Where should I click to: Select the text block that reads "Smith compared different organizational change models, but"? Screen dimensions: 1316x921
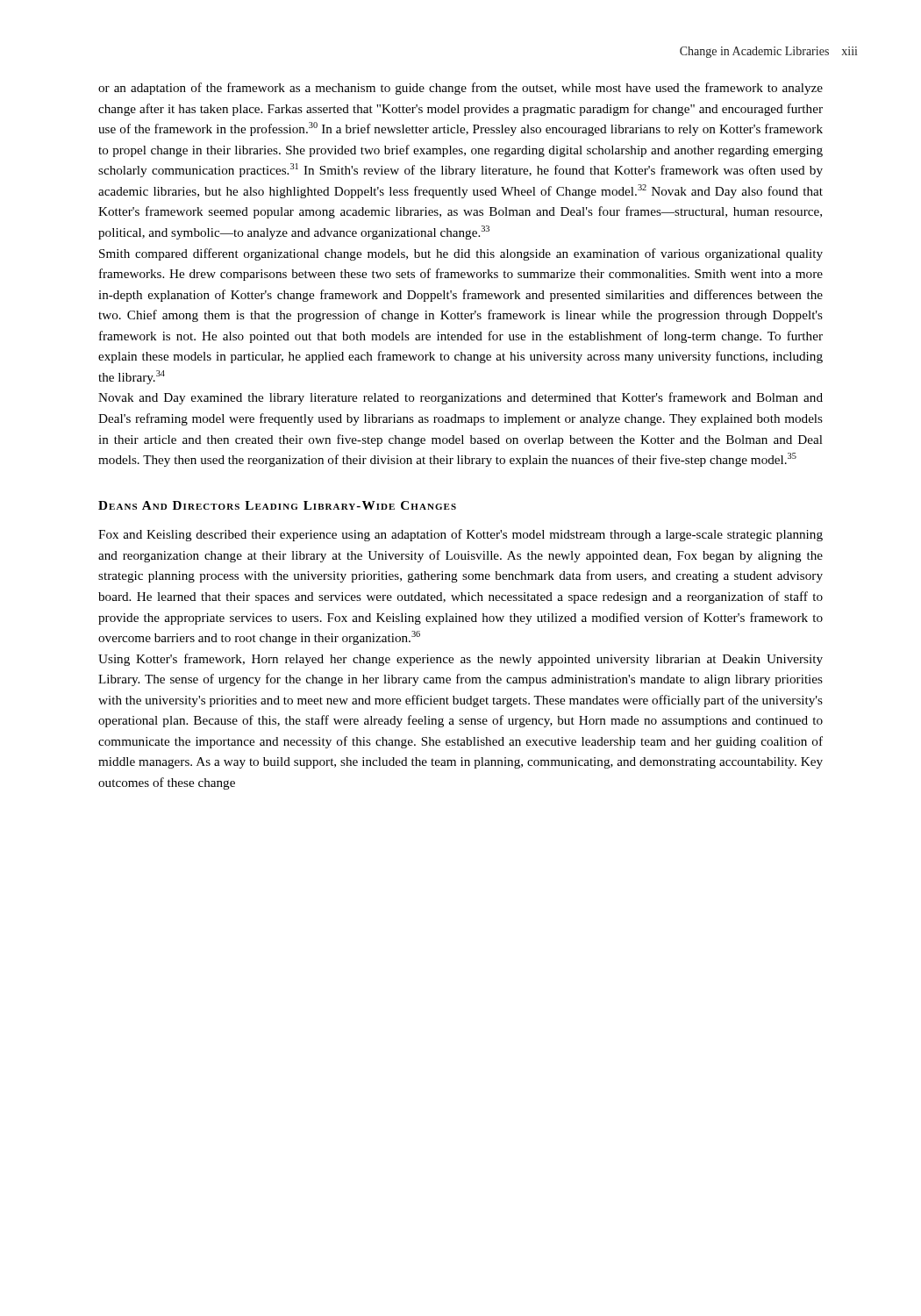tap(460, 315)
